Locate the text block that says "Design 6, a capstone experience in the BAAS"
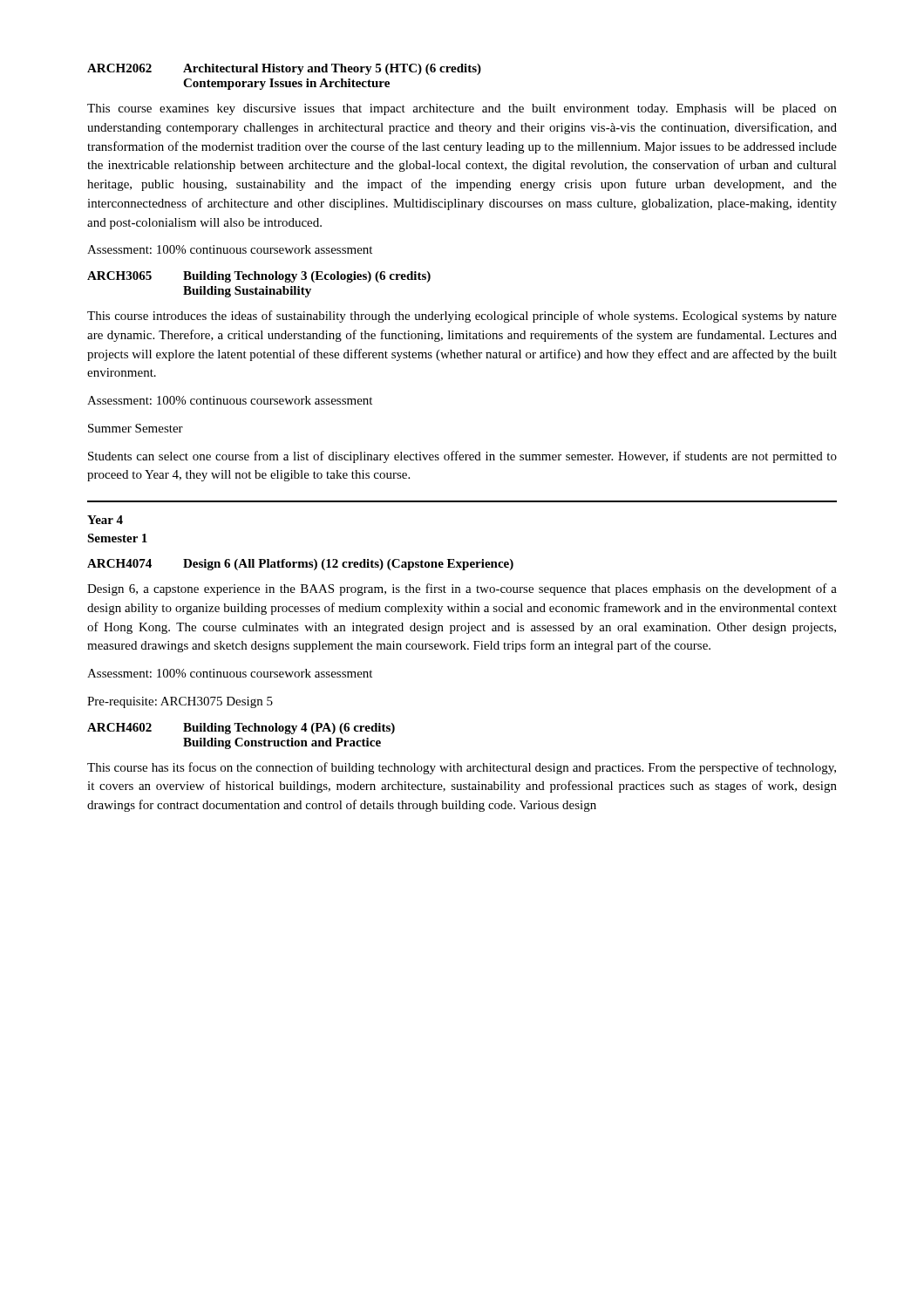 point(462,617)
